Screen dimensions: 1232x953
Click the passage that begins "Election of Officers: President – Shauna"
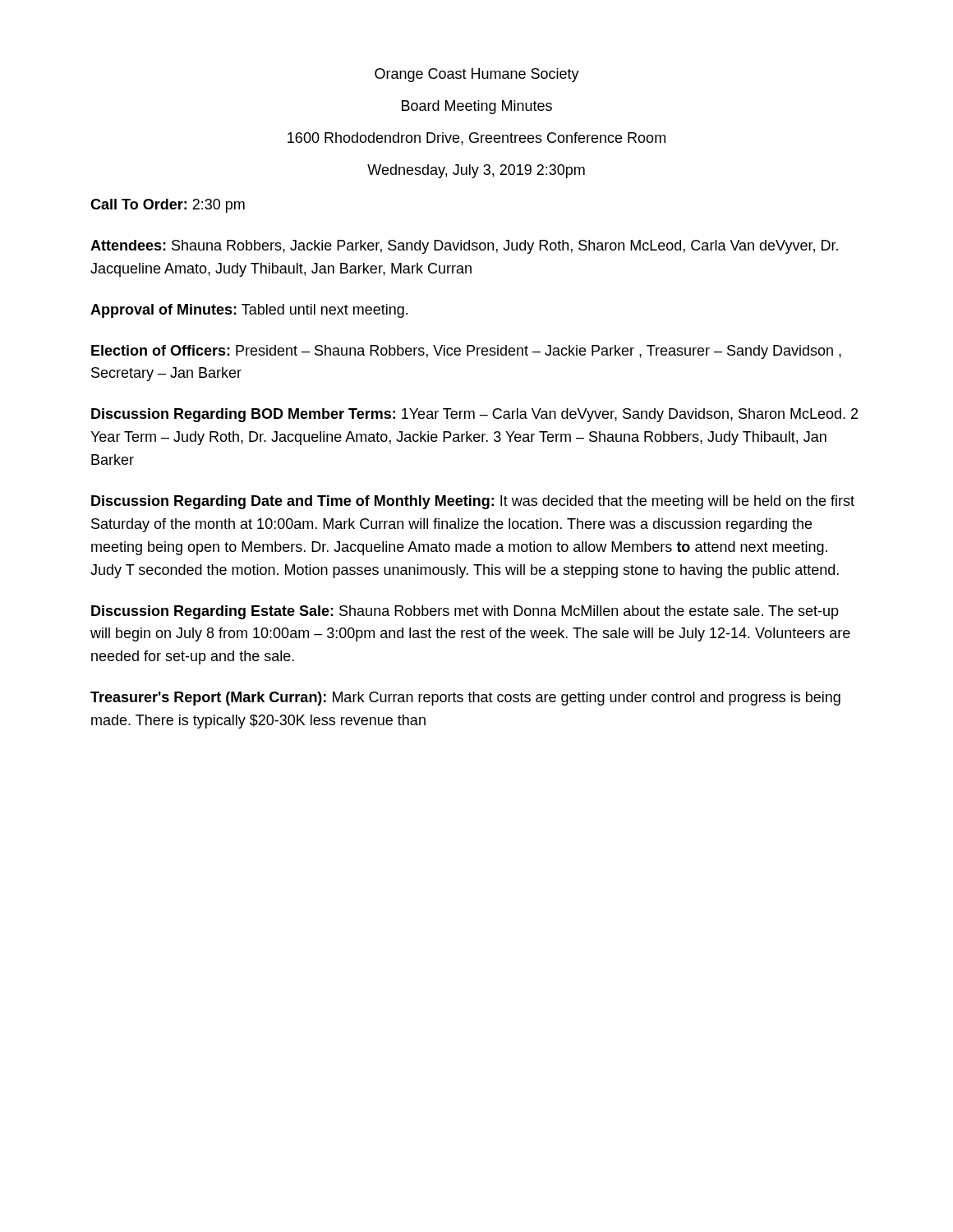pyautogui.click(x=466, y=362)
